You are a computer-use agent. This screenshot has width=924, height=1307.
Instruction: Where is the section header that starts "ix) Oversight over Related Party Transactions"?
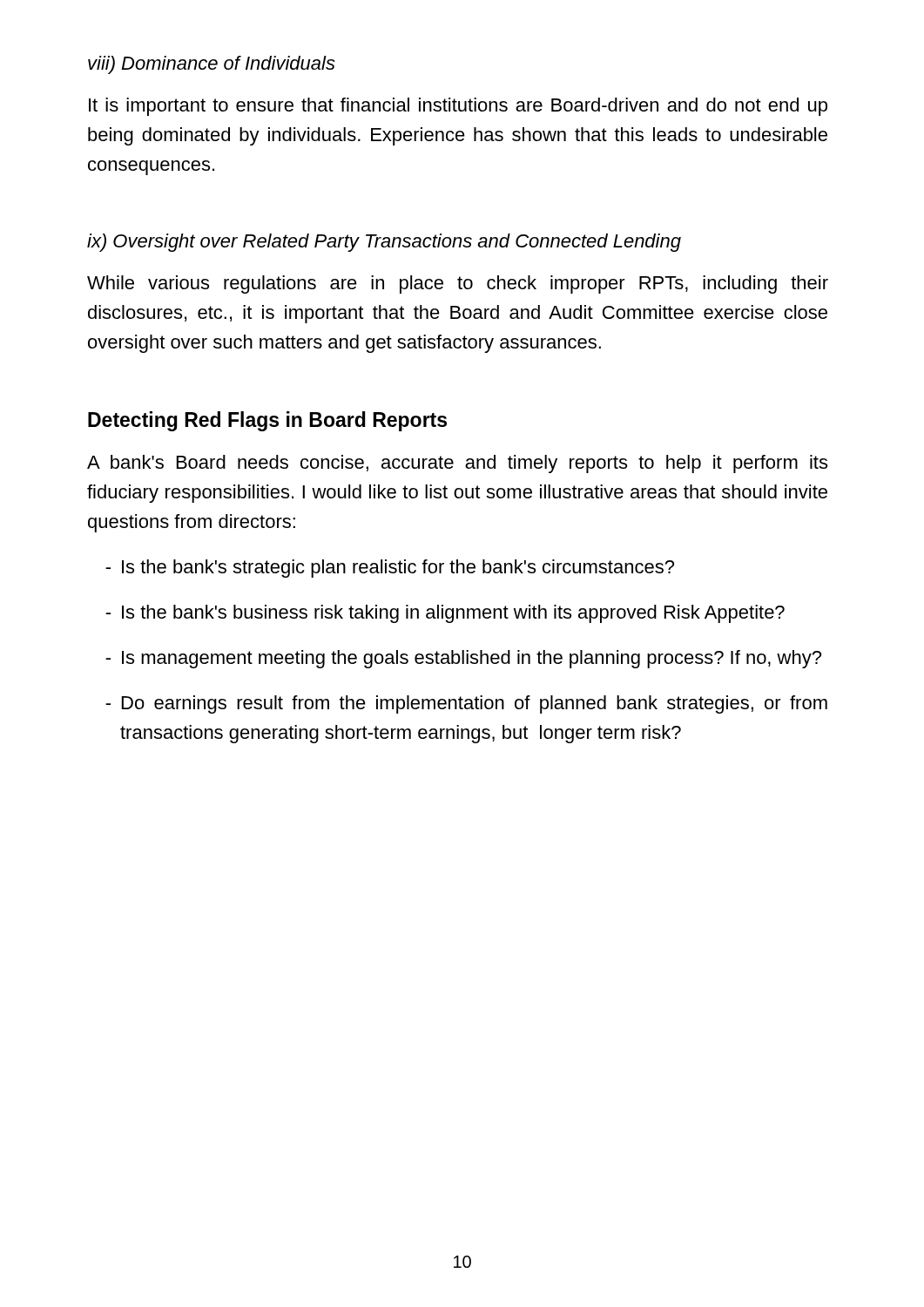384,241
